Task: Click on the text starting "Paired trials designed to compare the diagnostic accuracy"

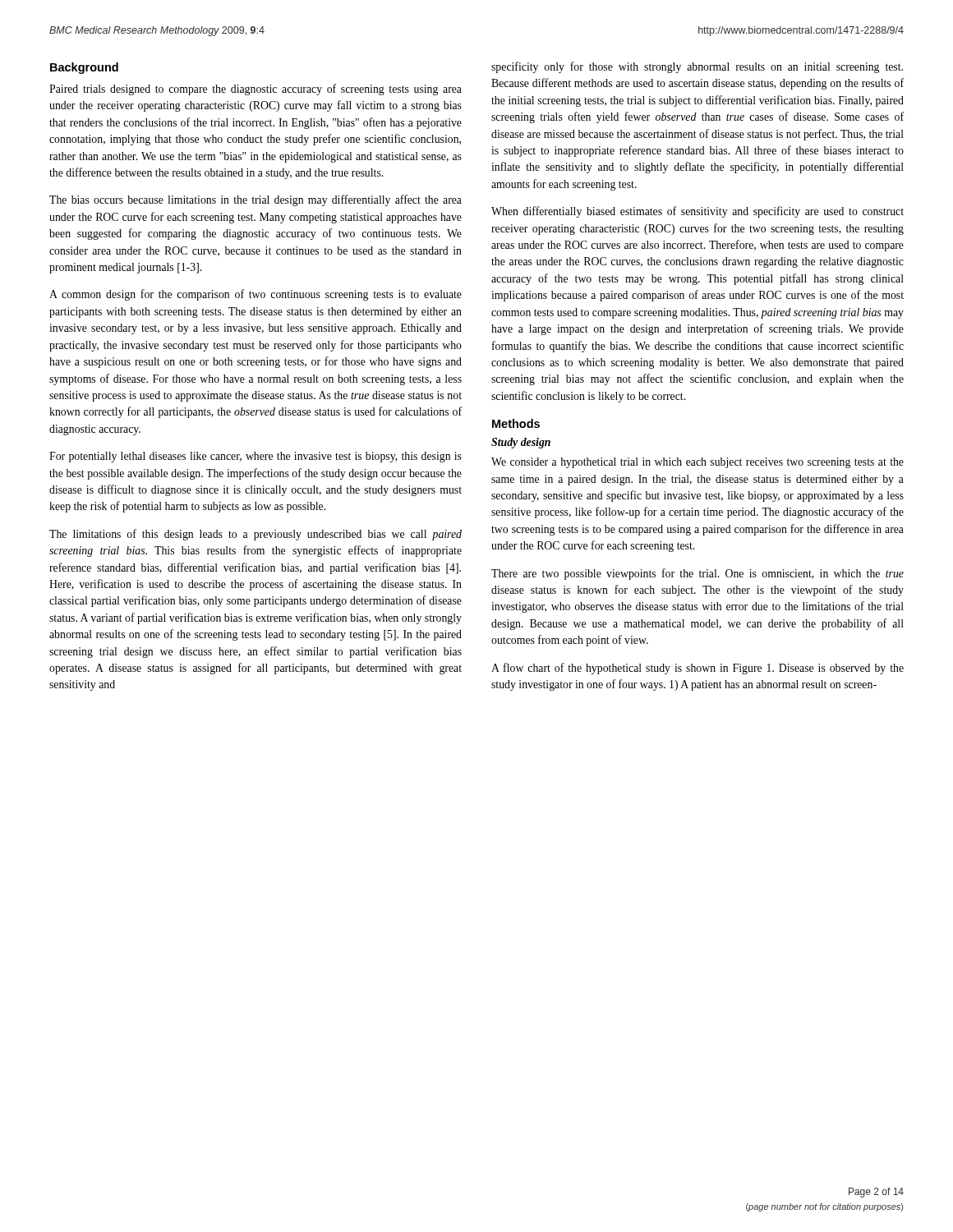Action: (255, 131)
